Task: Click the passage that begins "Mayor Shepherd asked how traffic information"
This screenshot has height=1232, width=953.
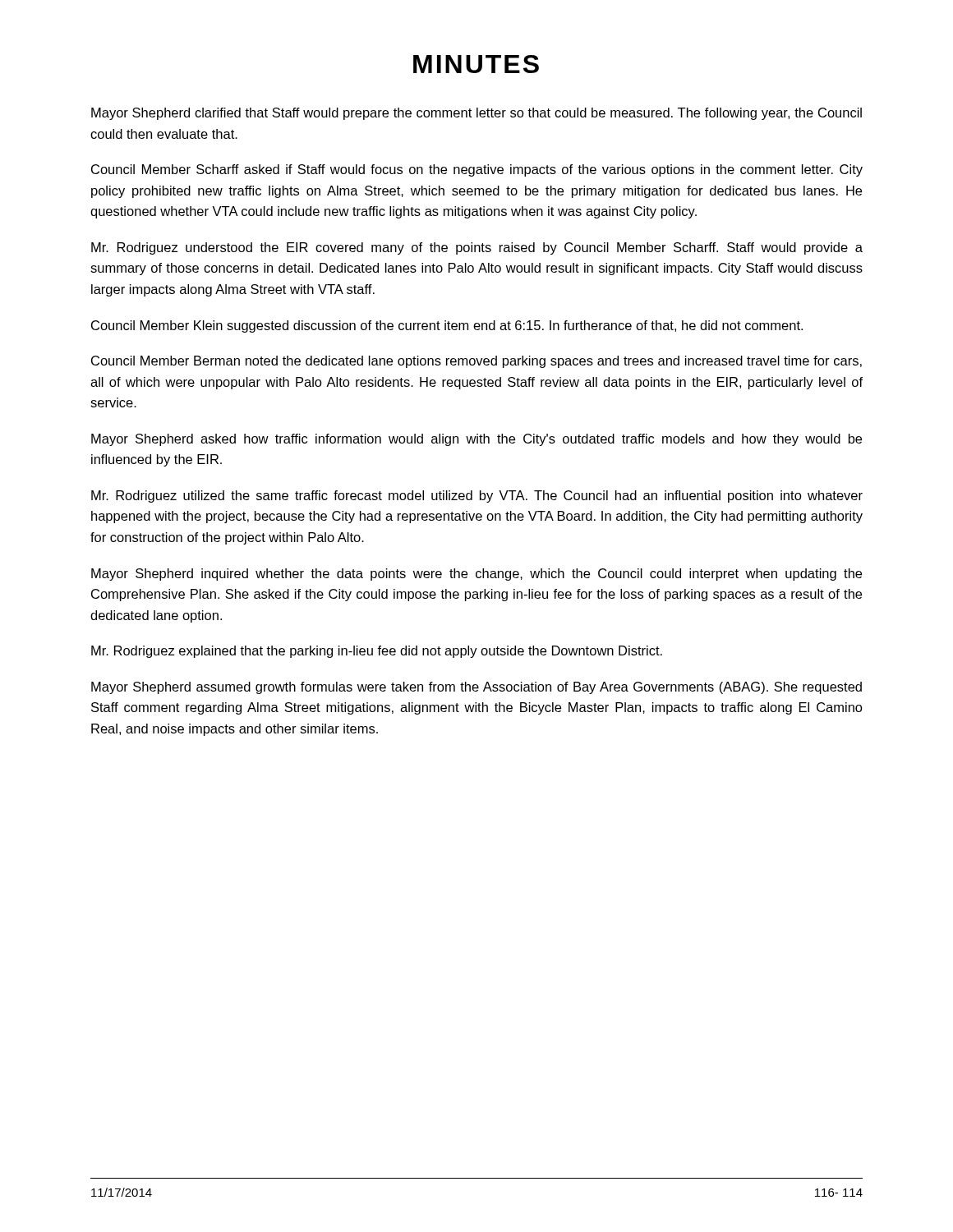Action: 476,449
